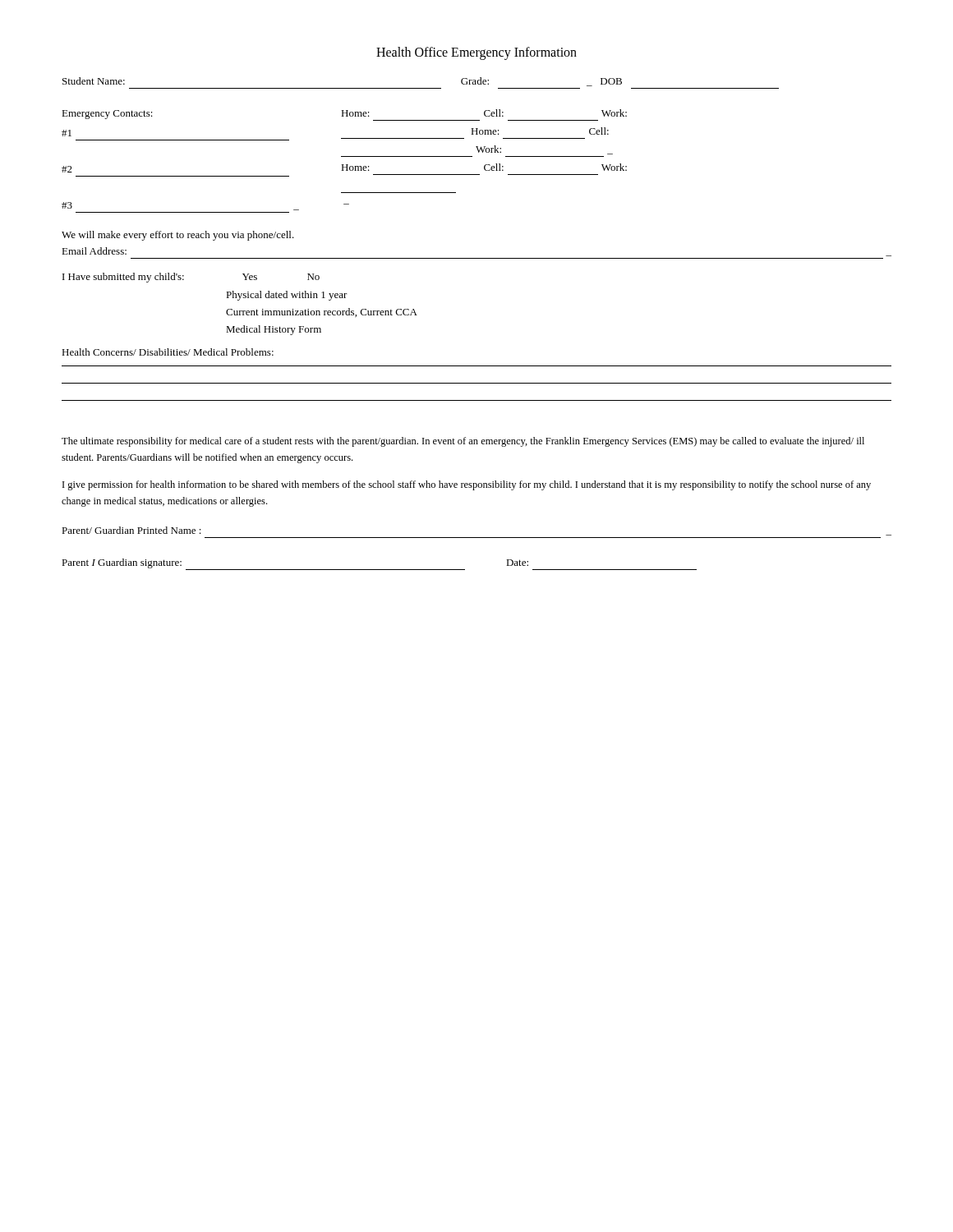The width and height of the screenshot is (953, 1232).
Task: Point to the block beginning "We will make every effort"
Action: click(x=178, y=234)
